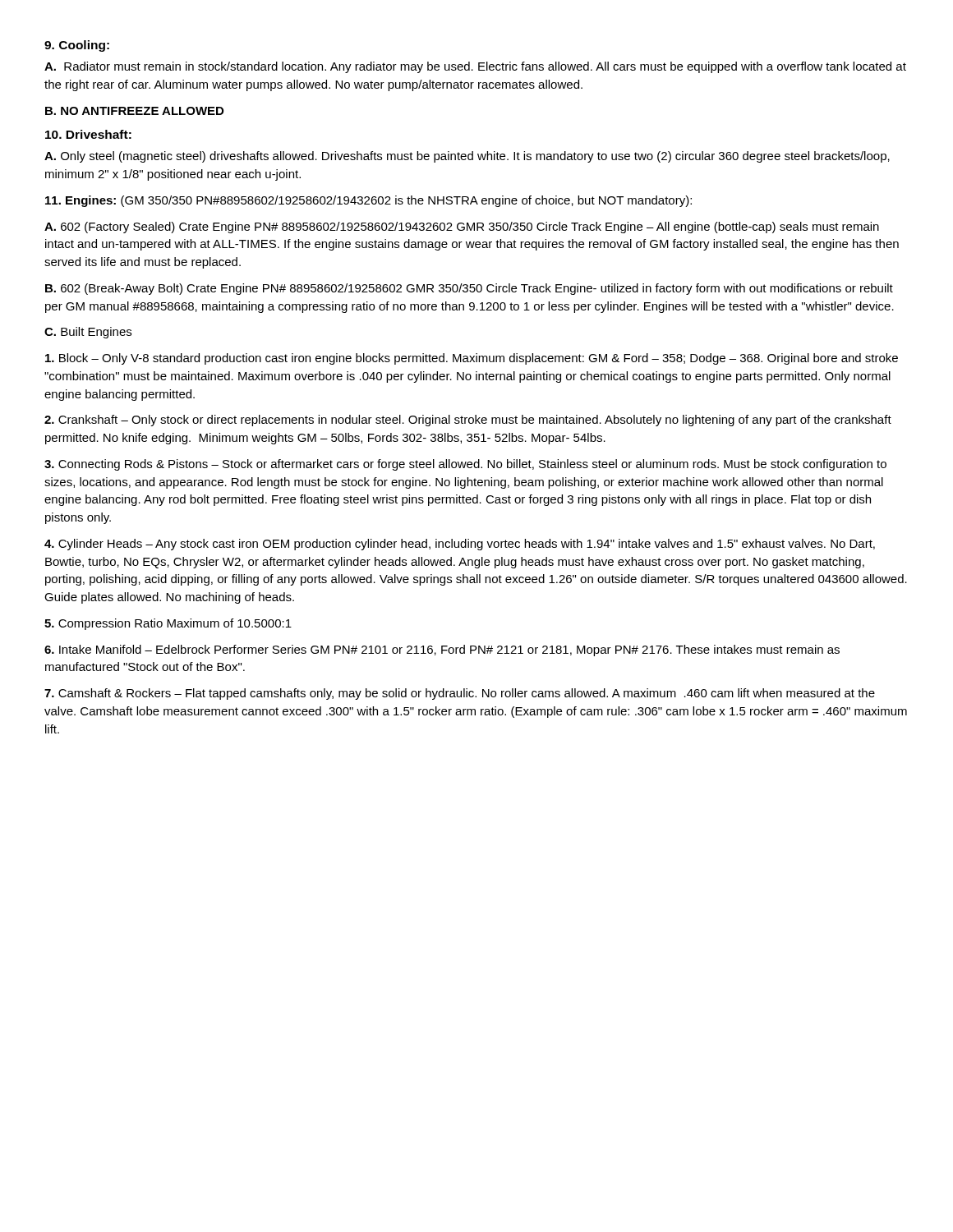
Task: Point to the block beginning "5. Compression Ratio Maximum of"
Action: [168, 623]
